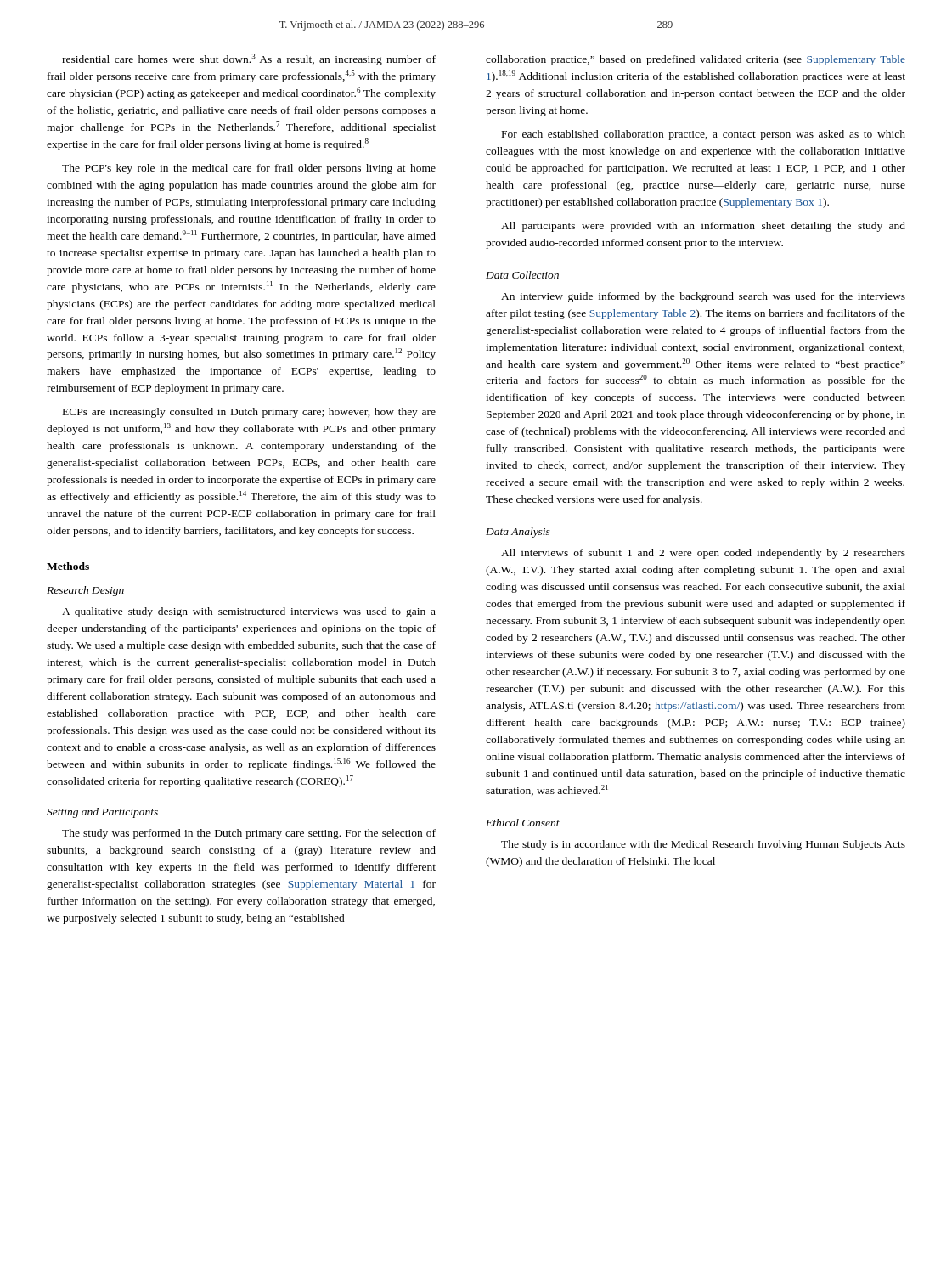Locate the block of text that opens with "An interview guide informed by the background"
Screen dimensions: 1274x952
696,398
